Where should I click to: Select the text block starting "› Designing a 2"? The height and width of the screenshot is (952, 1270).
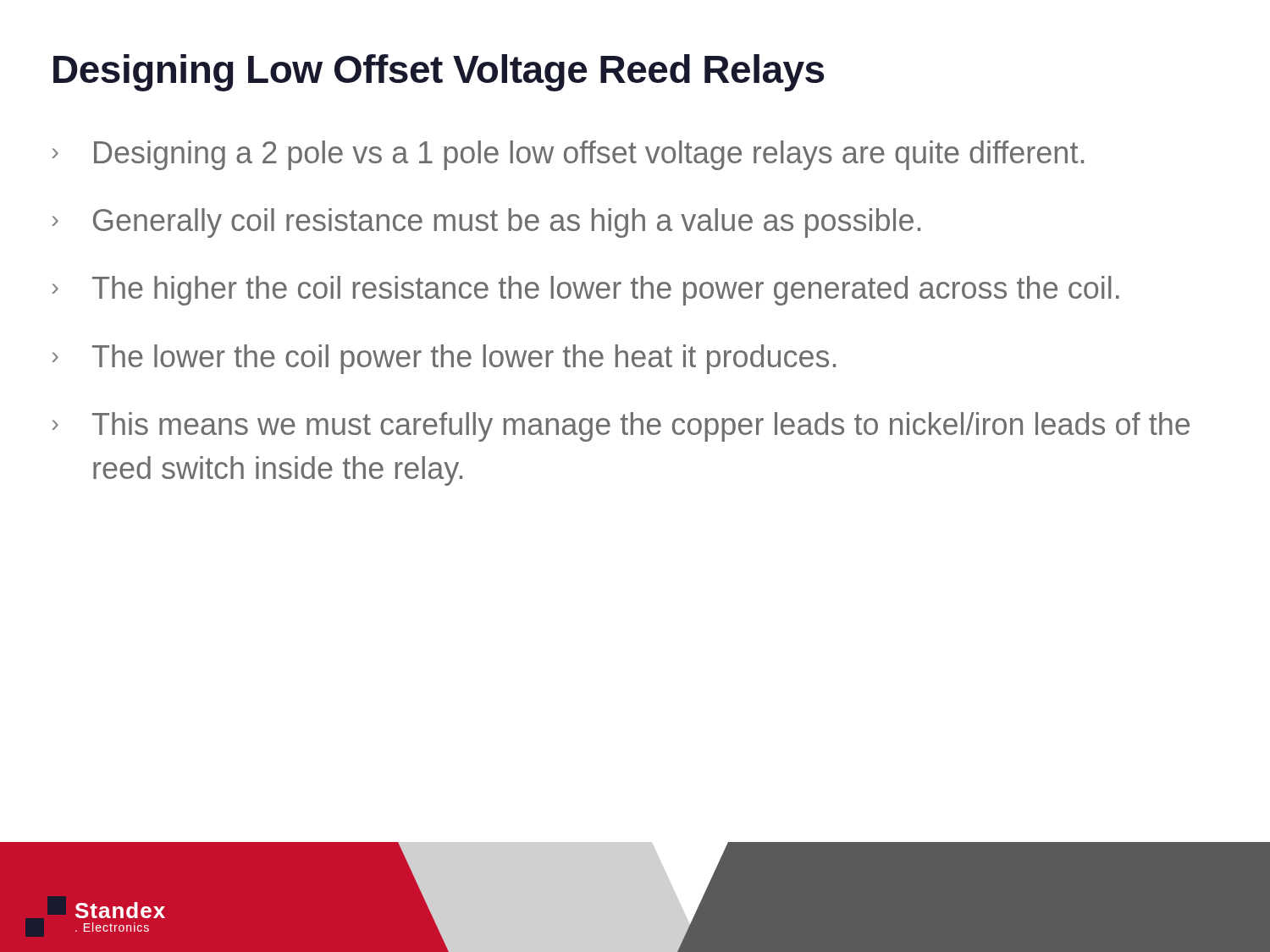click(627, 153)
